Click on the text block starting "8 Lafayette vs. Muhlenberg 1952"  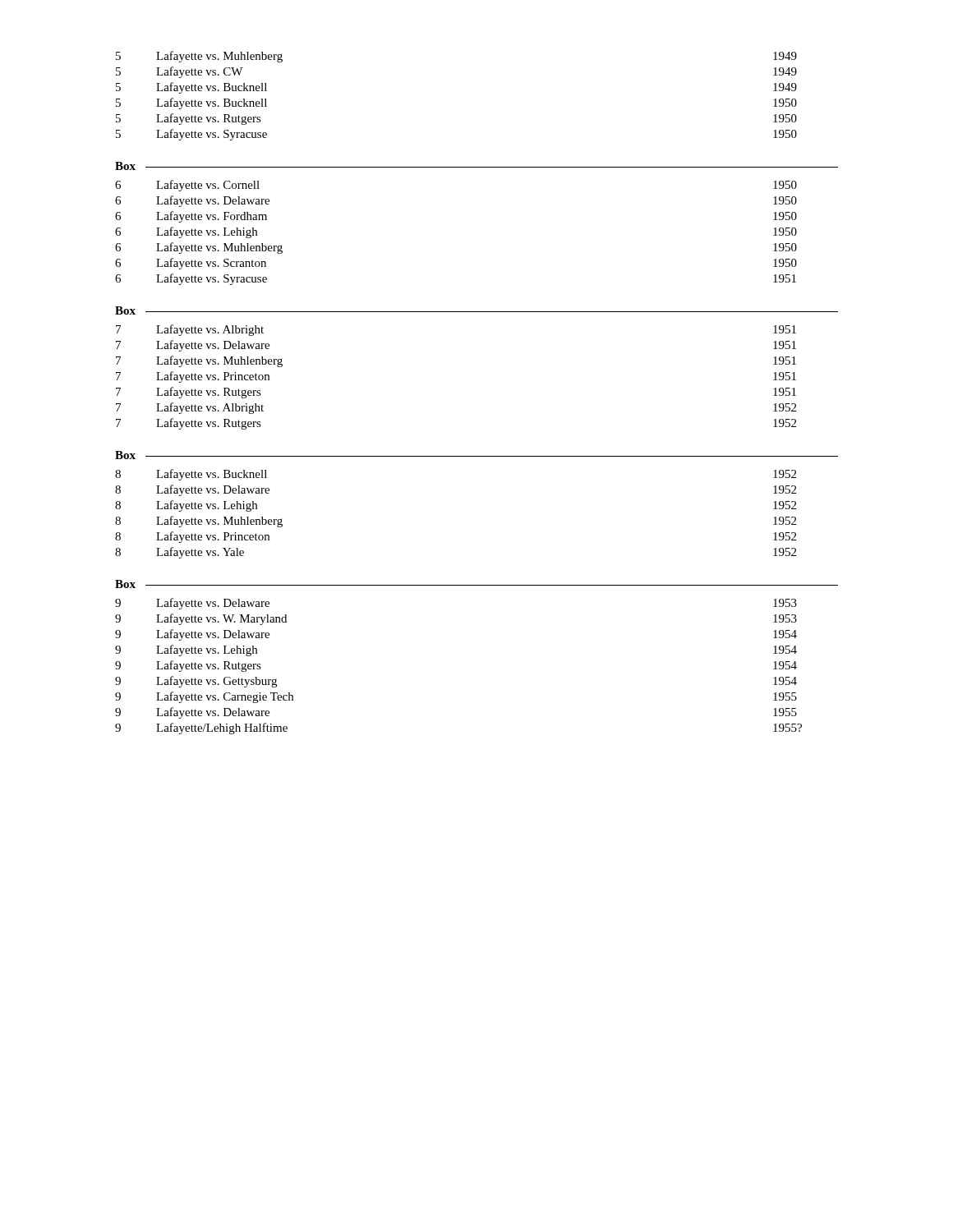(x=211, y=521)
